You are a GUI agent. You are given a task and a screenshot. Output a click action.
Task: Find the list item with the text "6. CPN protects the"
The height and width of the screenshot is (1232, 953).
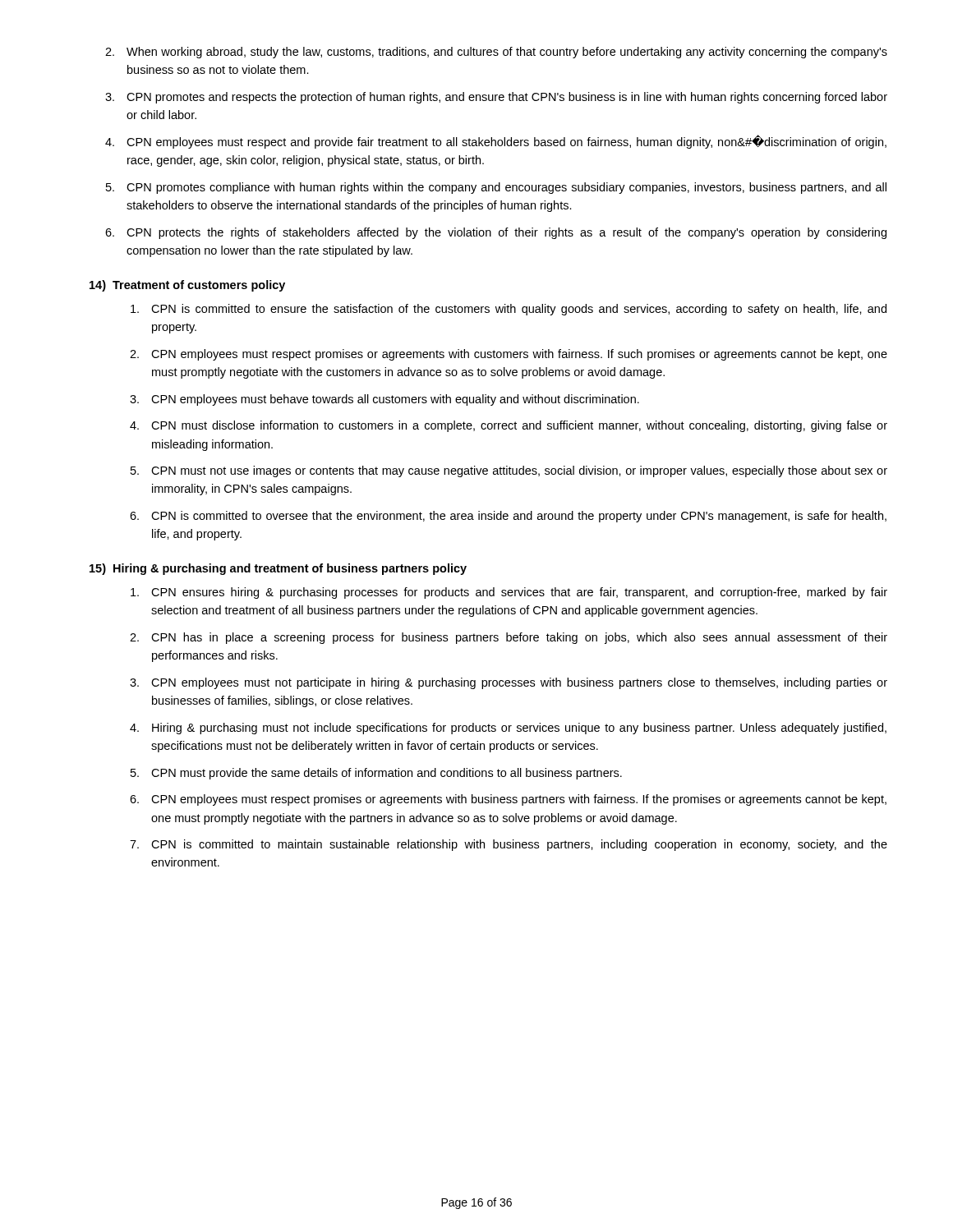(x=488, y=242)
